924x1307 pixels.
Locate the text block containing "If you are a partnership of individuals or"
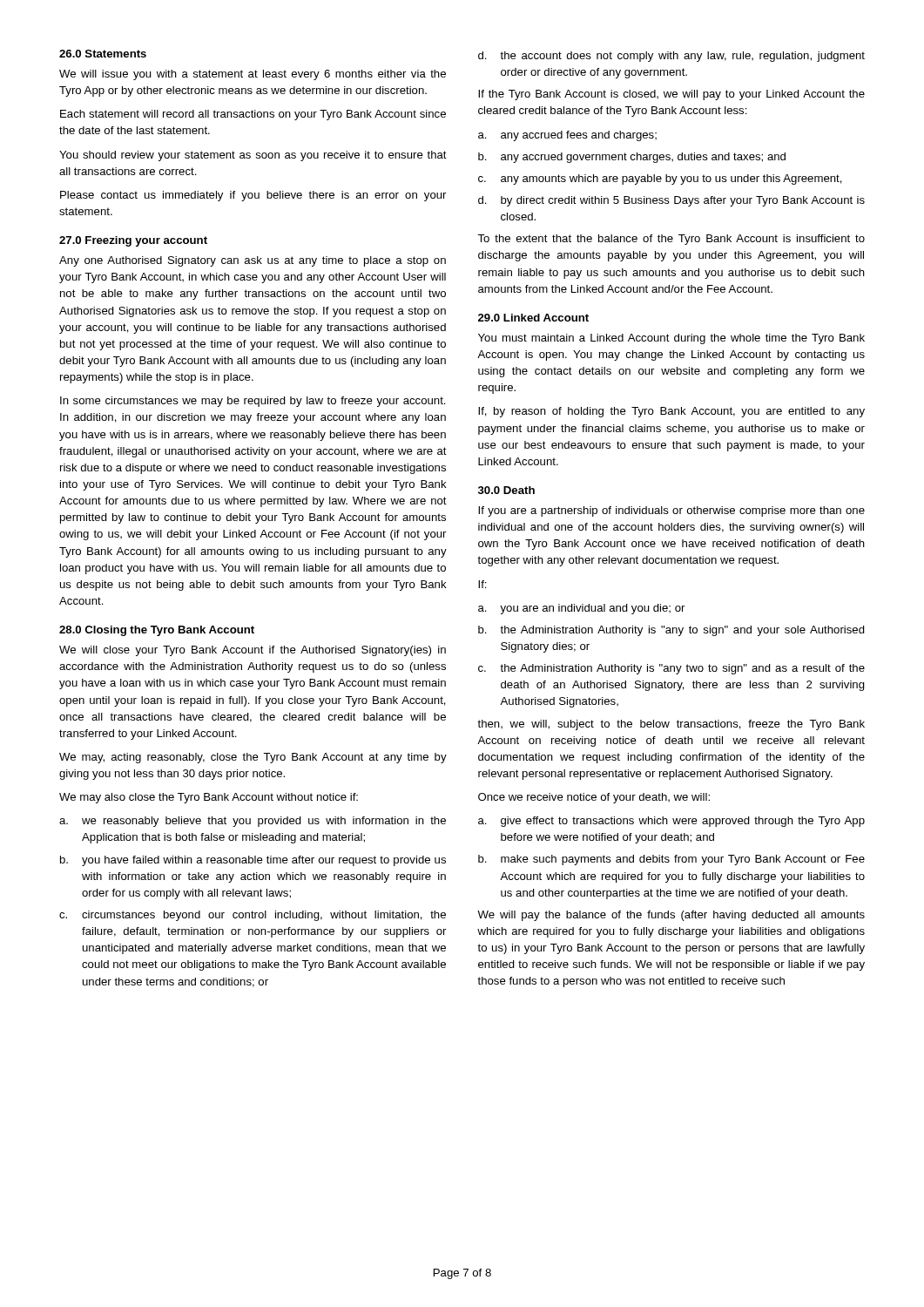click(x=671, y=535)
